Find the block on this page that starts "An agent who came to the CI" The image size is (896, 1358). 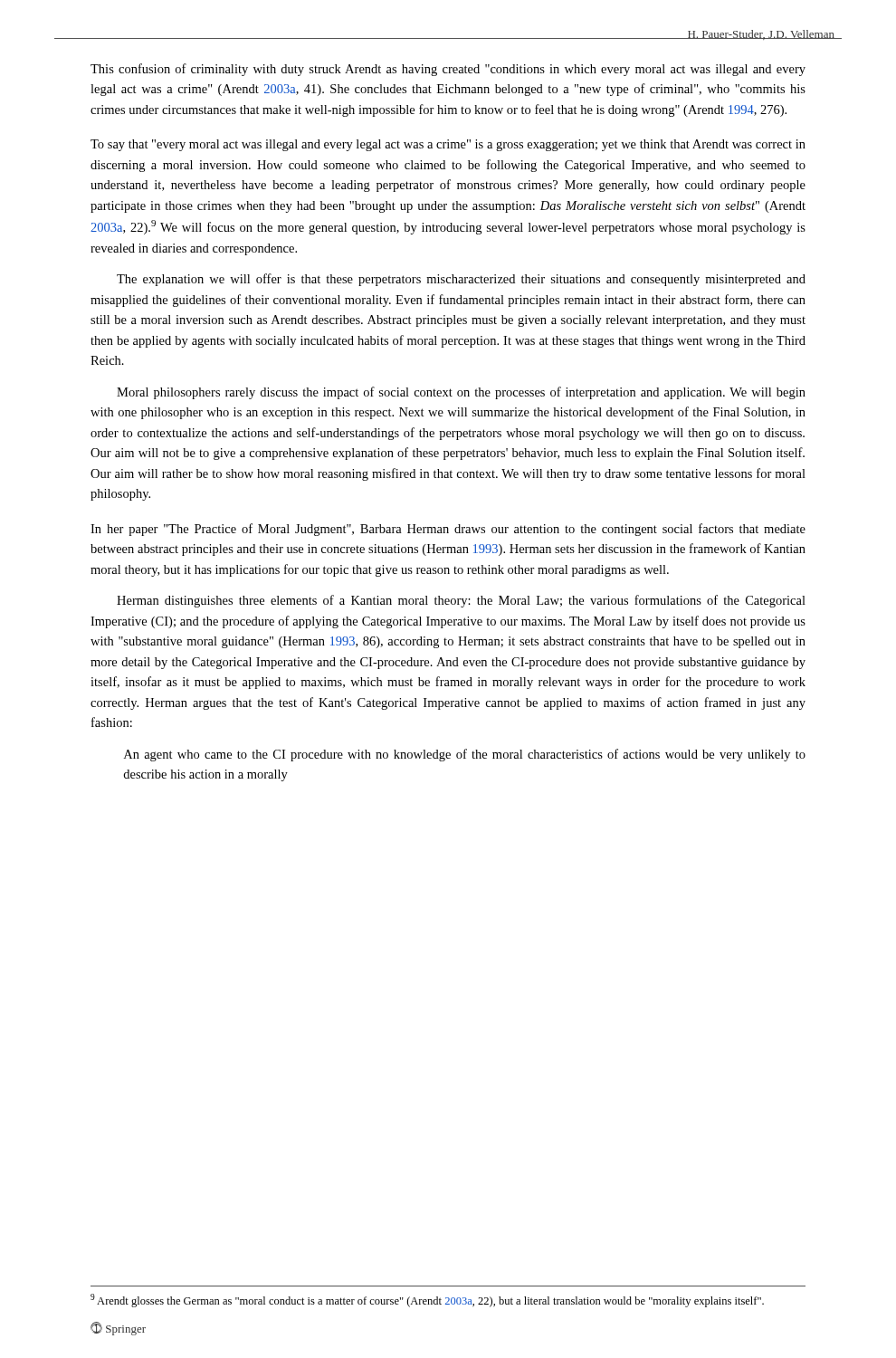[x=464, y=764]
